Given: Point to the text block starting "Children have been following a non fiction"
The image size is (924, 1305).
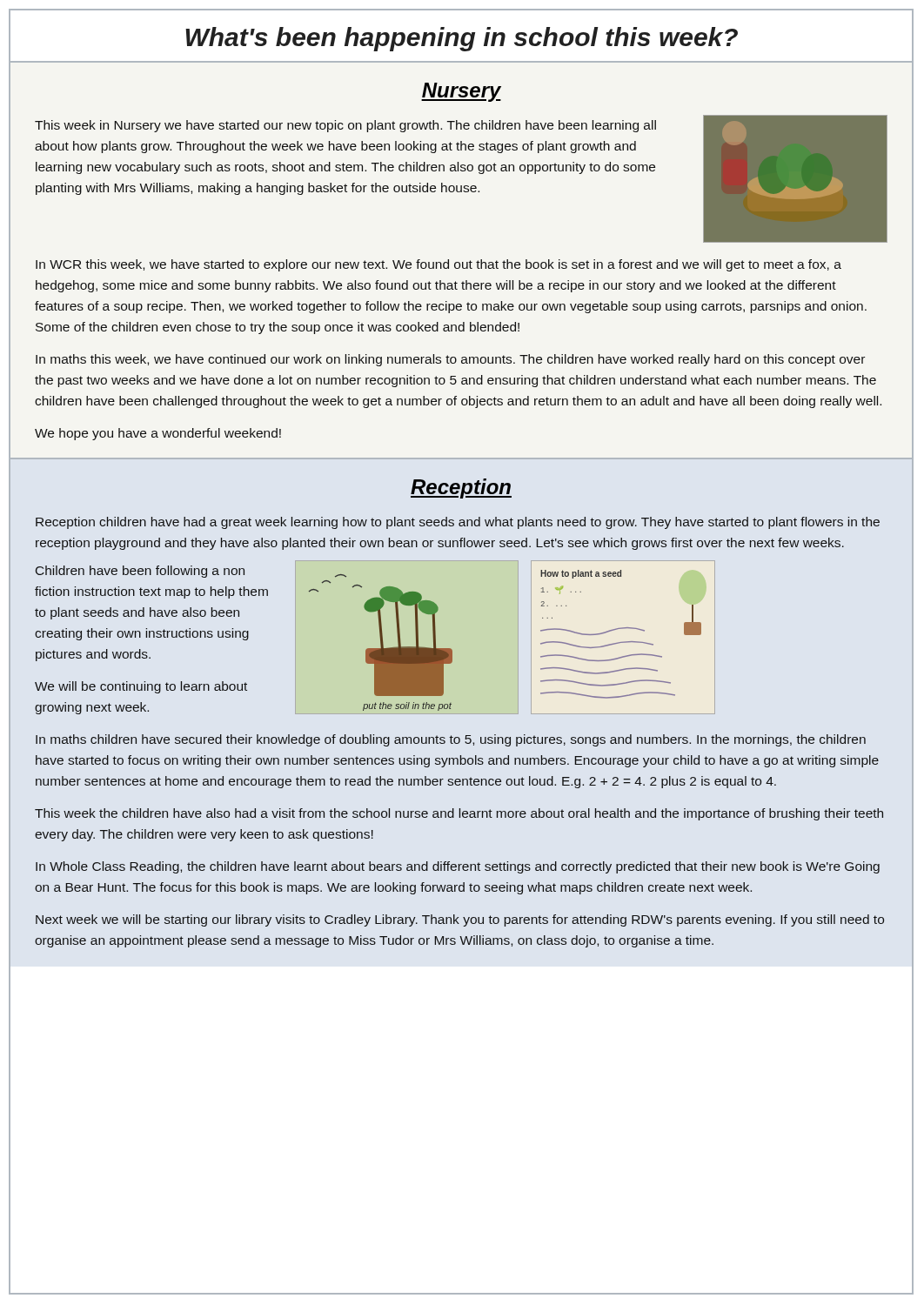Looking at the screenshot, I should click(x=159, y=639).
